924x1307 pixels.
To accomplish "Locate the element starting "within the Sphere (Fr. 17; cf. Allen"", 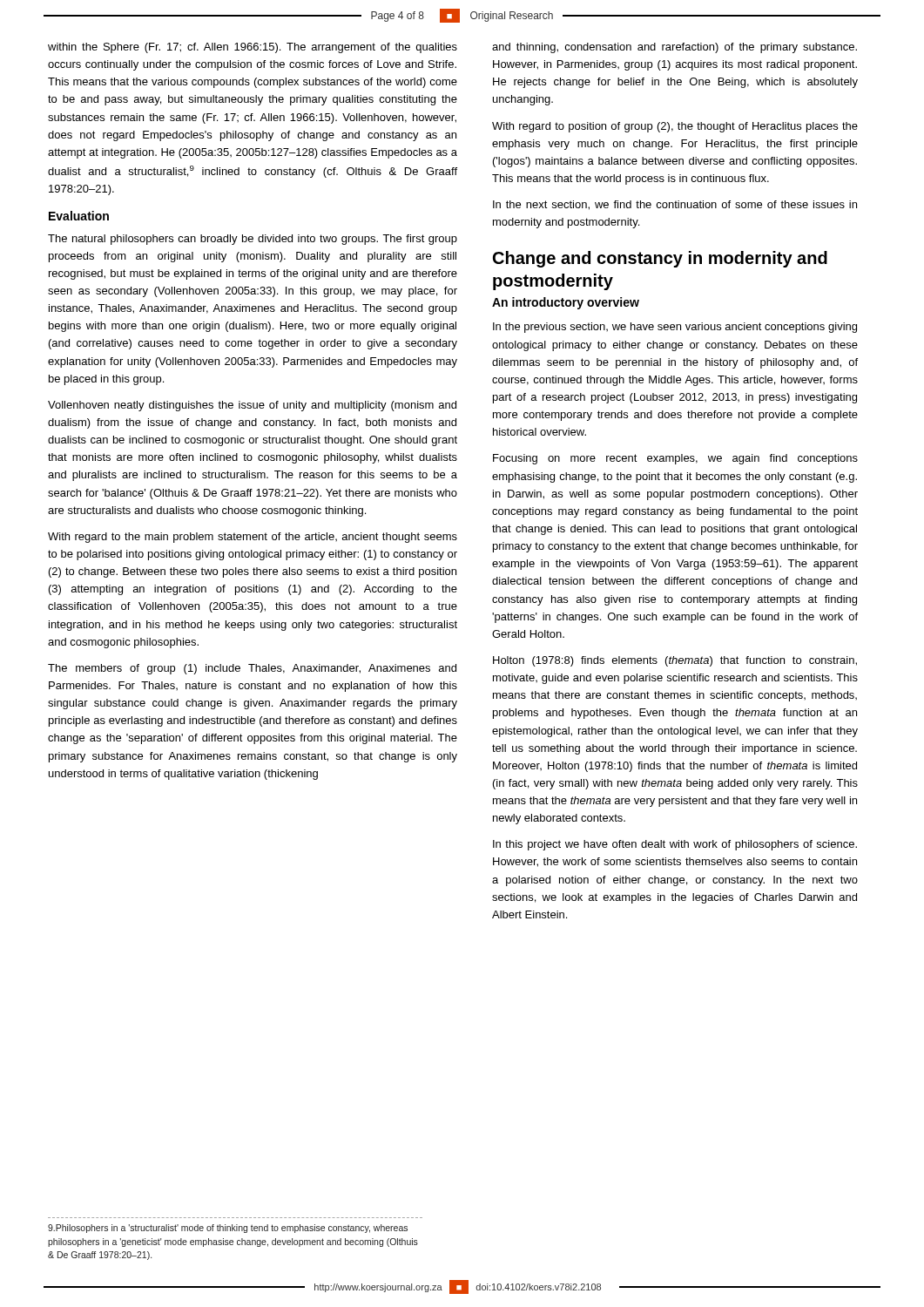I will click(253, 118).
